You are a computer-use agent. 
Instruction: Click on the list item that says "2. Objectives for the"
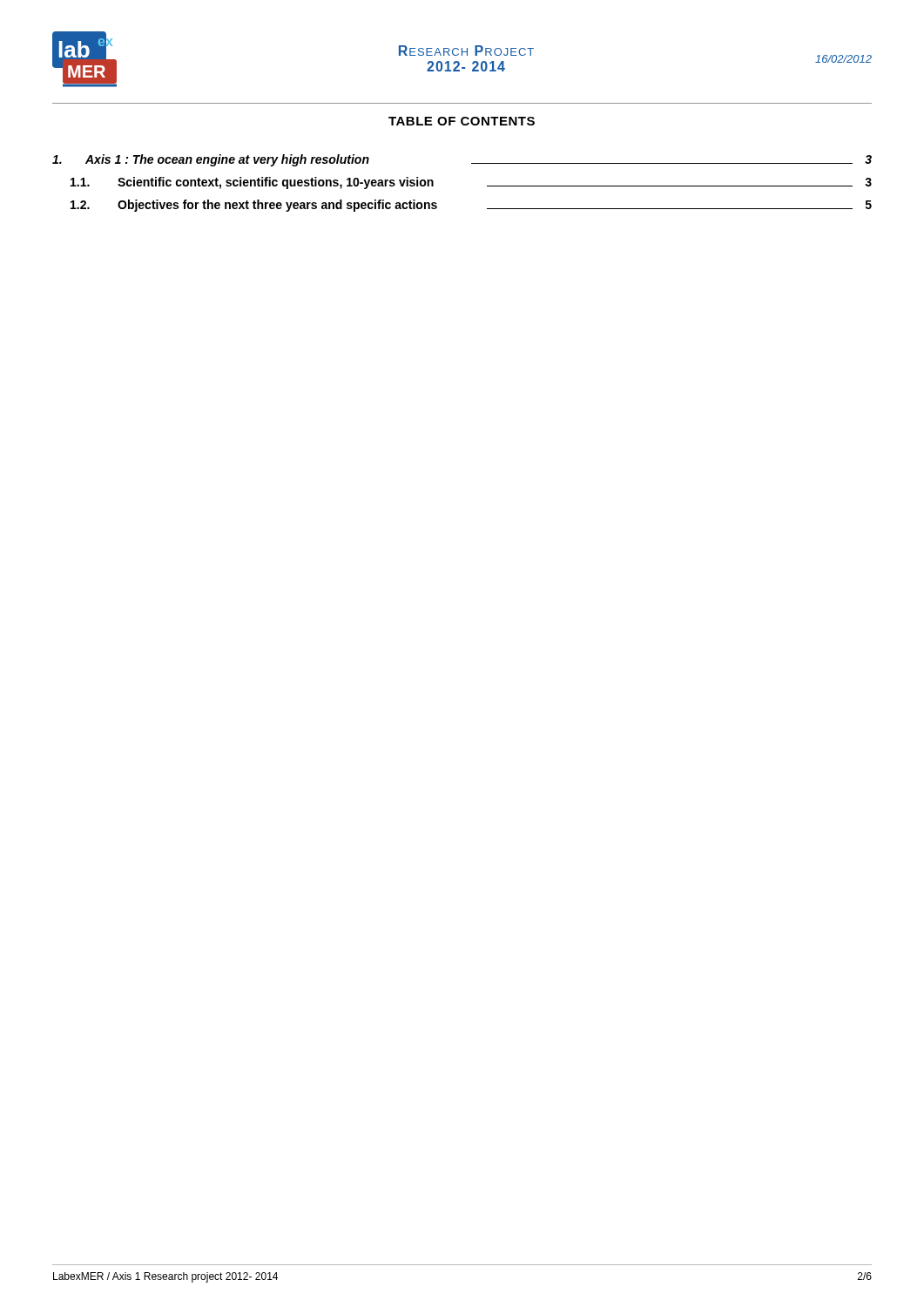click(279, 205)
